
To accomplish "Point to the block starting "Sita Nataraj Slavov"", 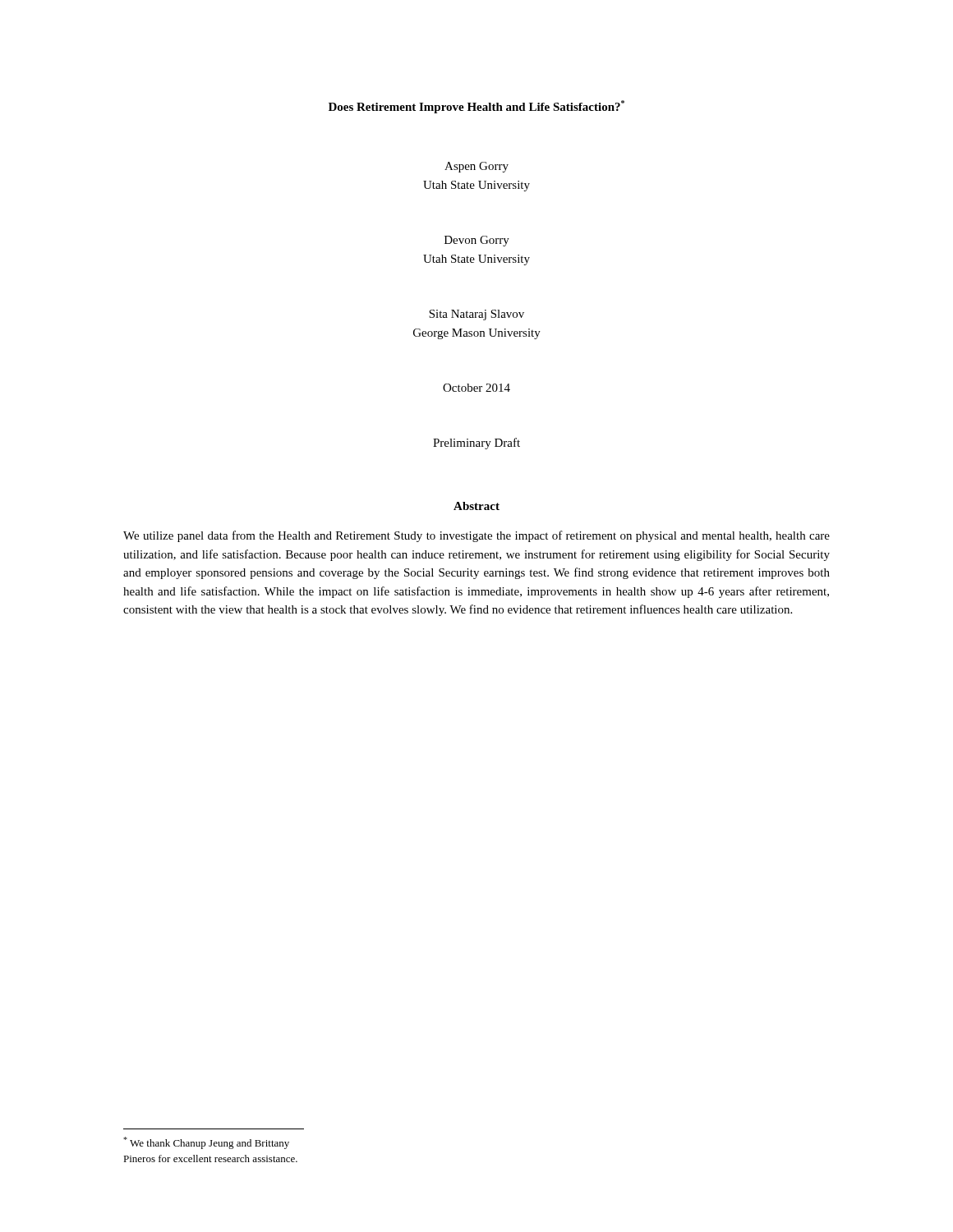I will pos(476,314).
